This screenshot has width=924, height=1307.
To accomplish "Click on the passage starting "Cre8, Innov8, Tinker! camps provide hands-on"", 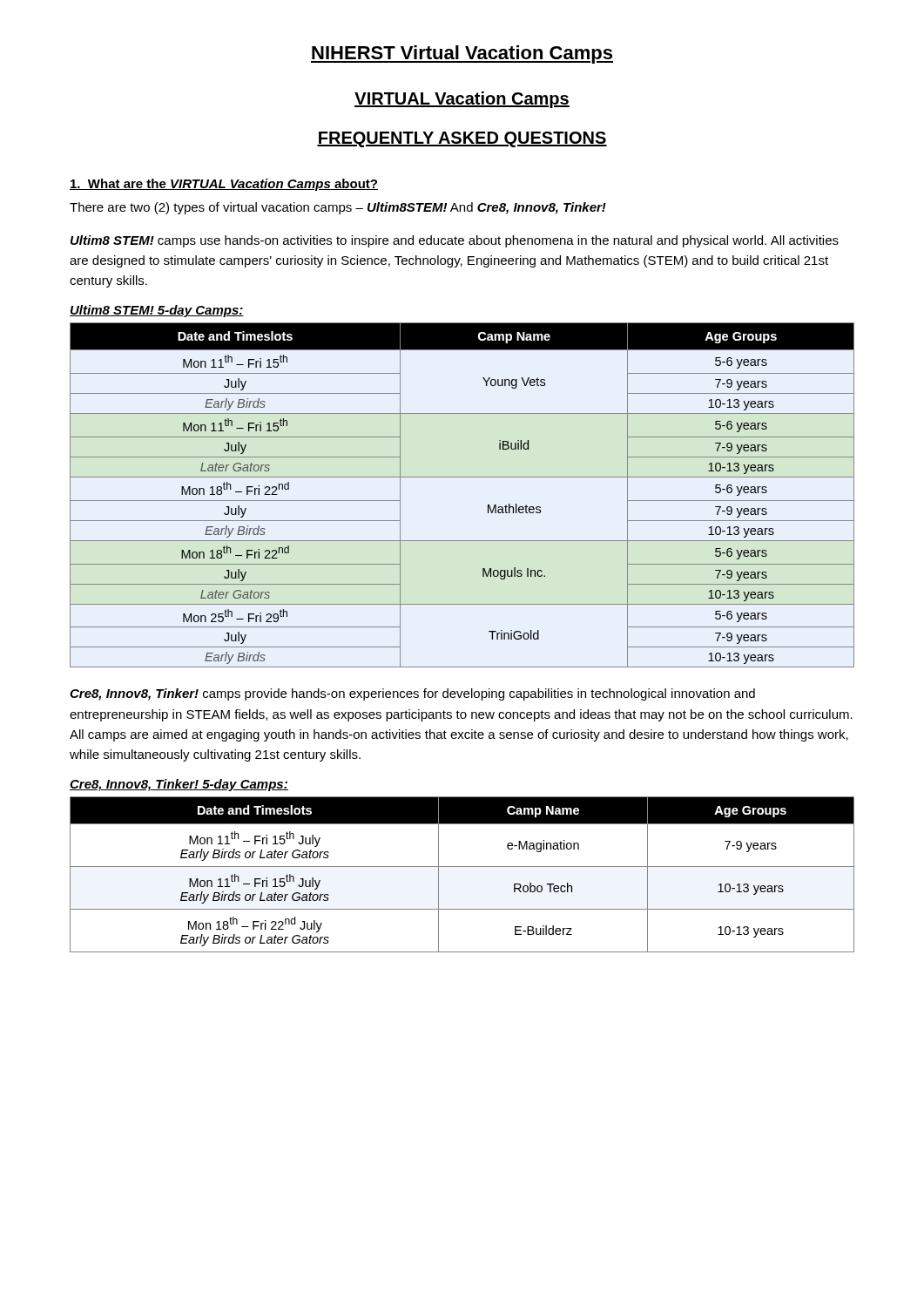I will pos(461,724).
